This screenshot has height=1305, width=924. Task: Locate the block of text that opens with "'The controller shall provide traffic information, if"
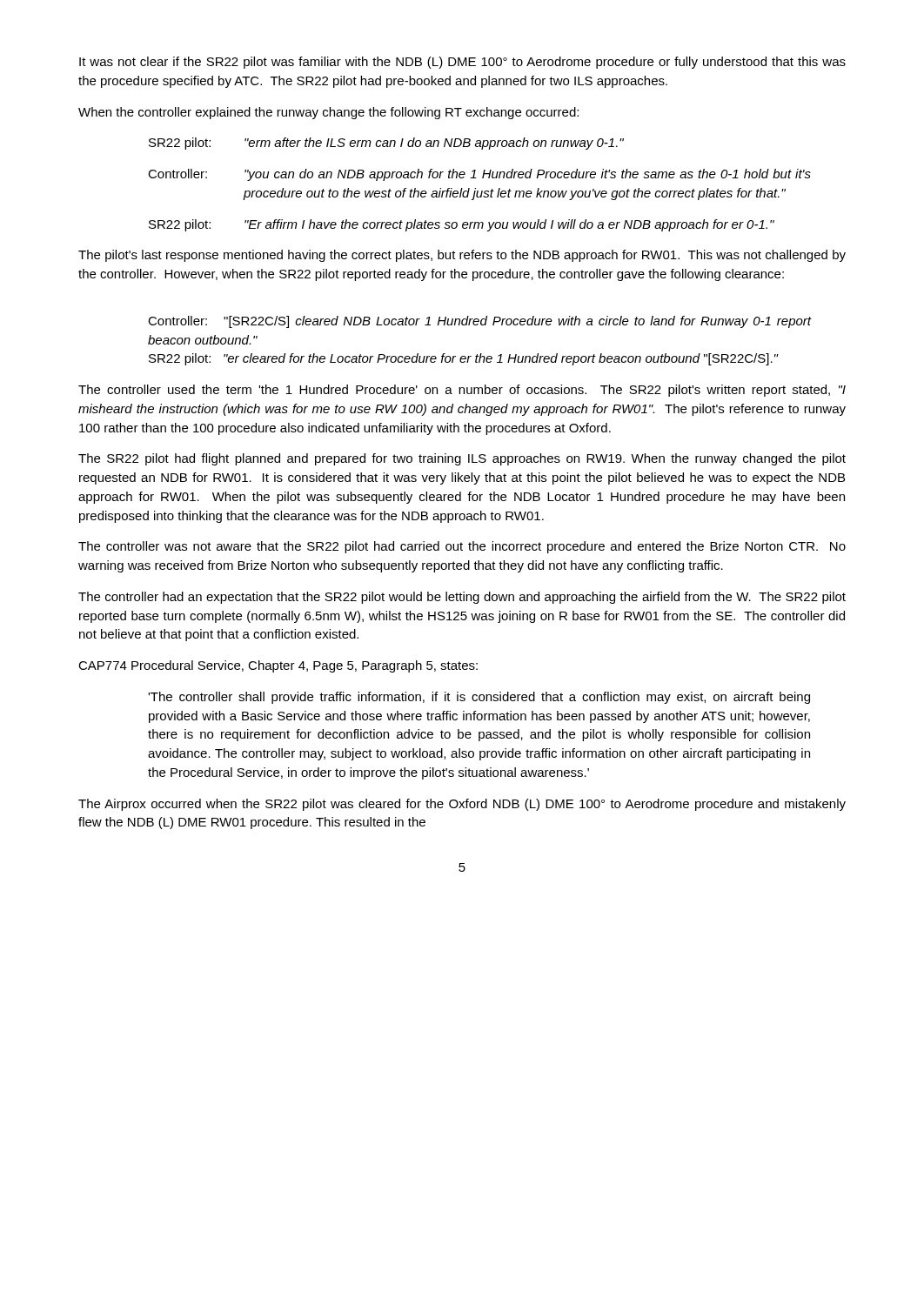479,734
